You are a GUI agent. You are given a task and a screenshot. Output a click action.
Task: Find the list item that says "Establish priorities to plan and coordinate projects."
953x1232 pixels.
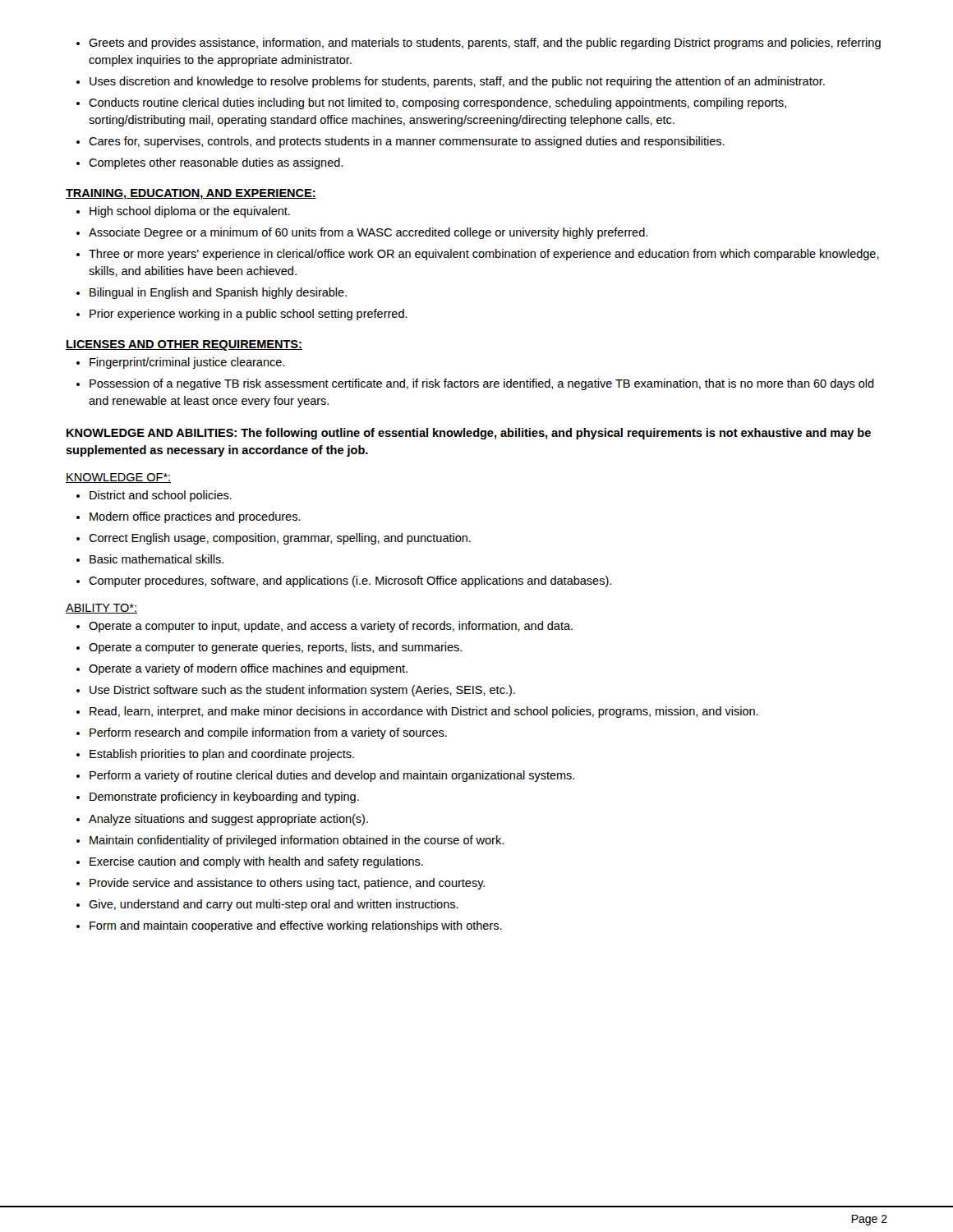[222, 754]
